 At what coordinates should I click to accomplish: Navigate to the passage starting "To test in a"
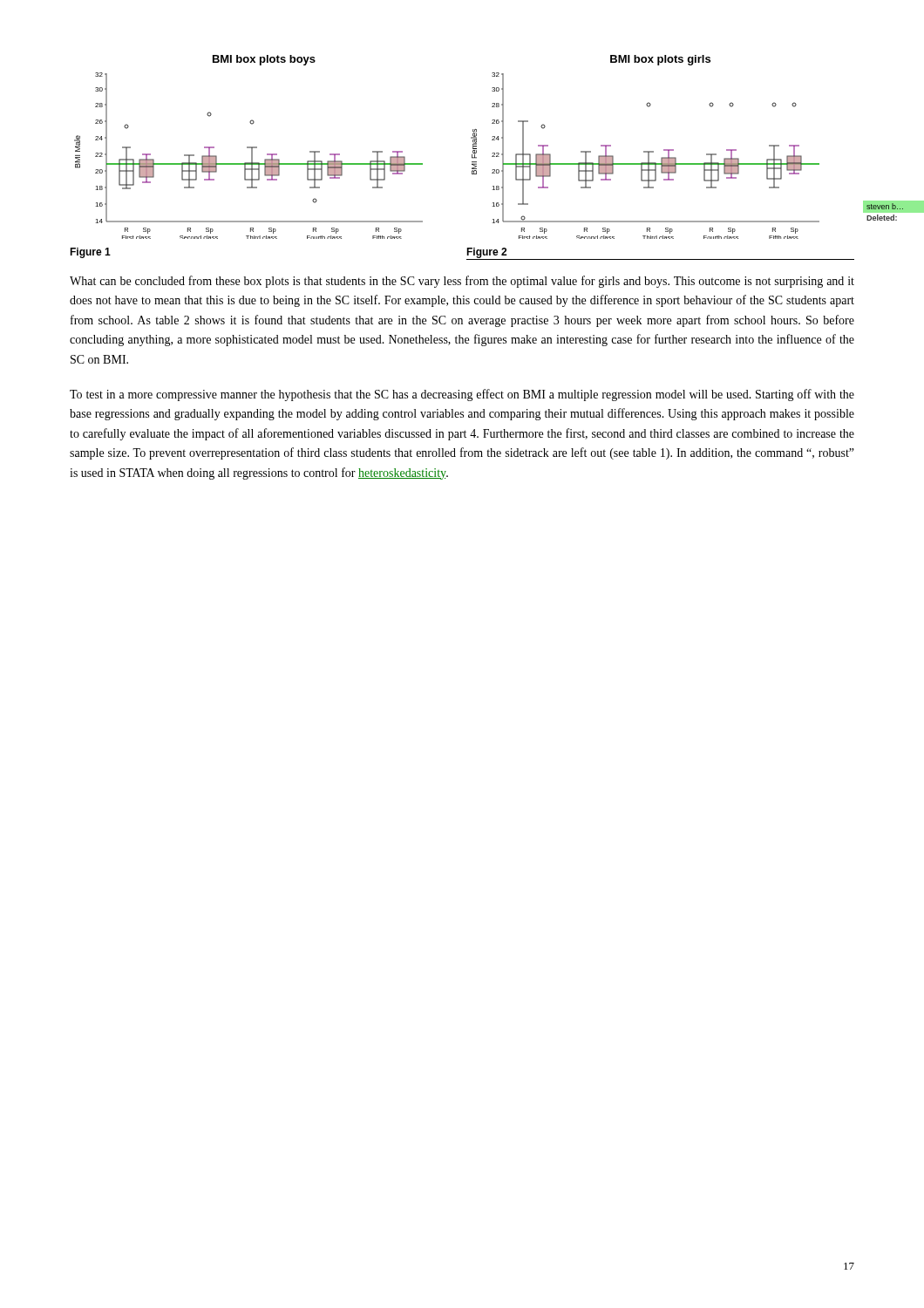pos(462,434)
